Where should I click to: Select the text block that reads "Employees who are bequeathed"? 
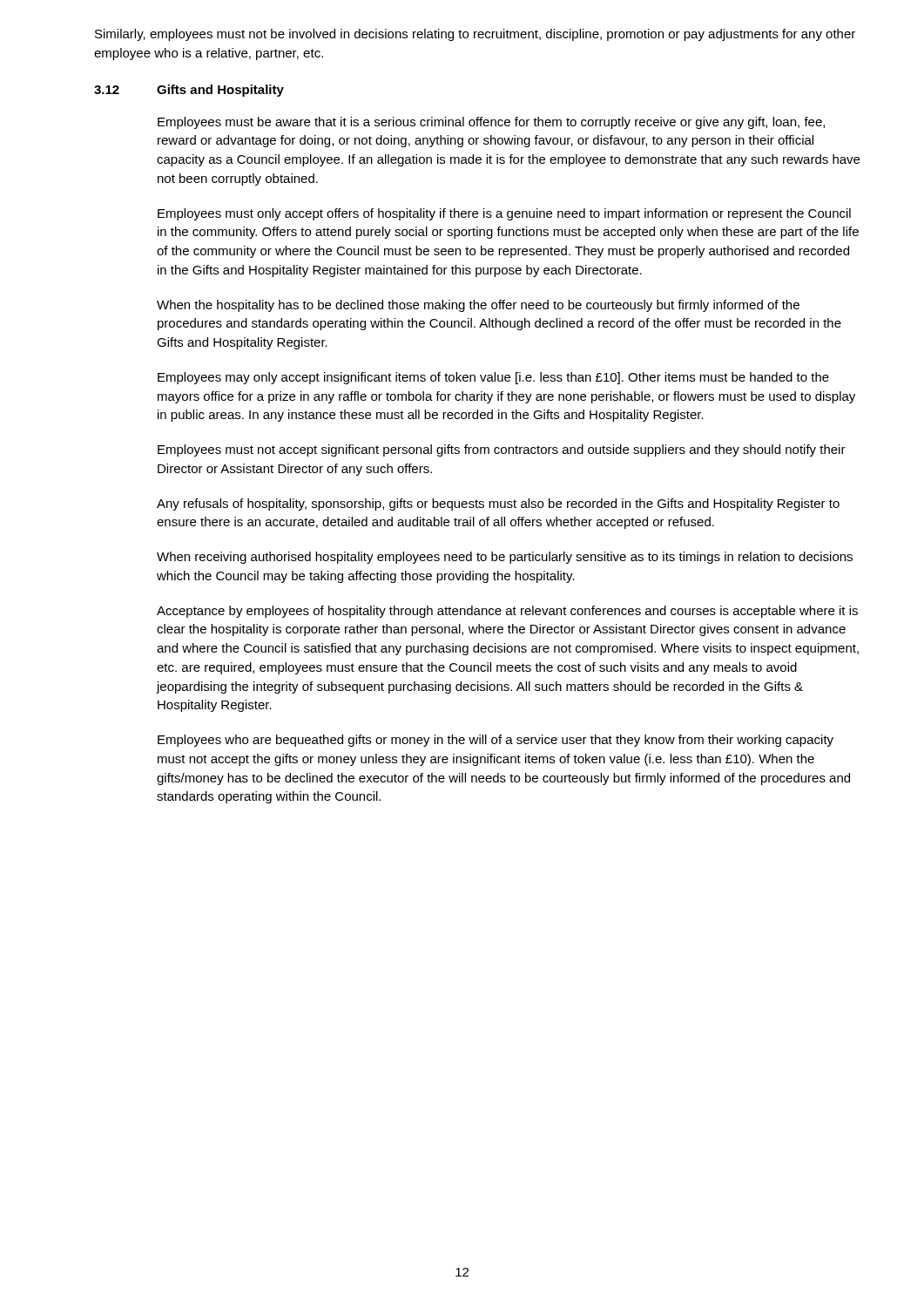504,768
